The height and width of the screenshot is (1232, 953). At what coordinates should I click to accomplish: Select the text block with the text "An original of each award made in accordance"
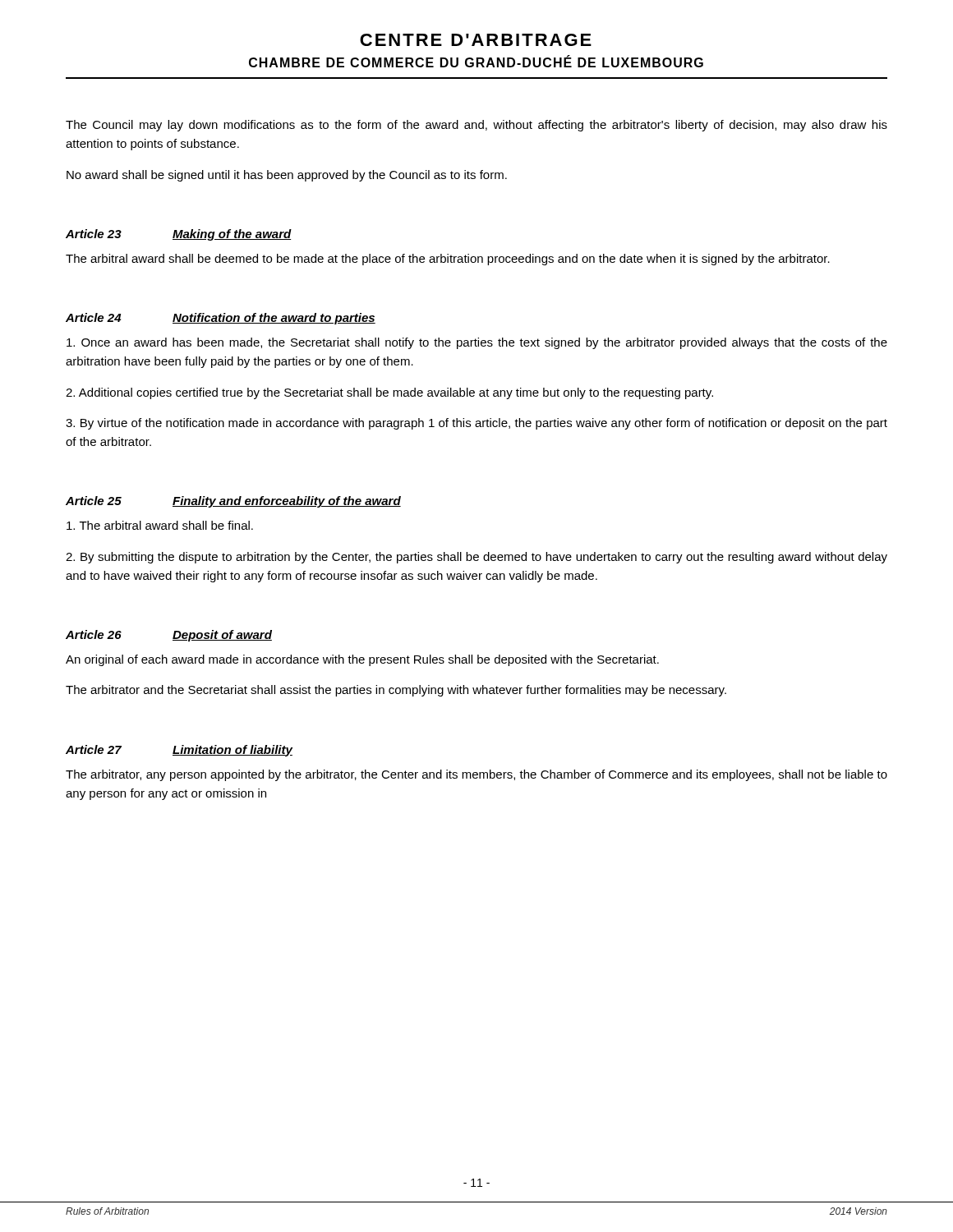(x=363, y=659)
